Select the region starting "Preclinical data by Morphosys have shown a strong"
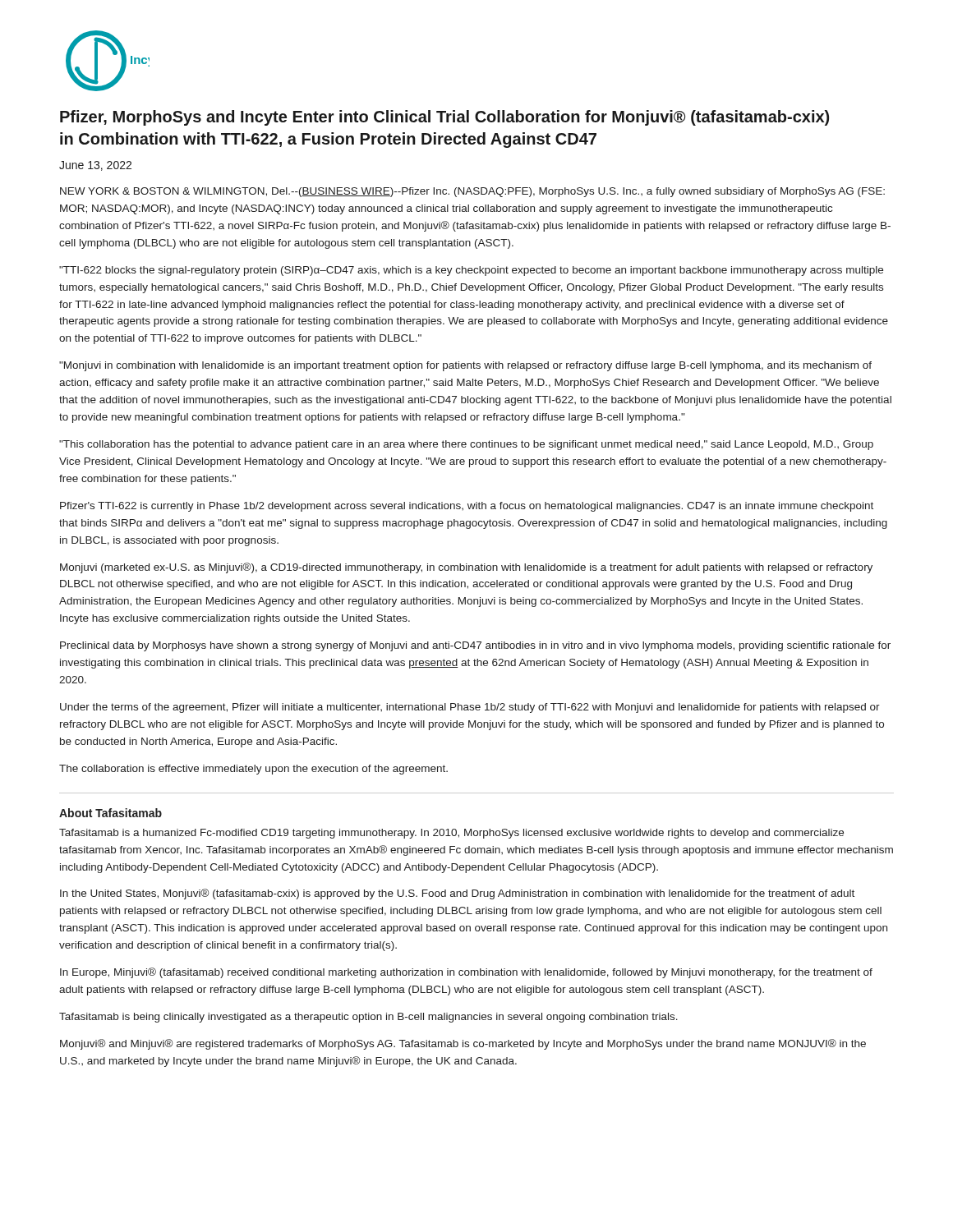This screenshot has height=1232, width=953. tap(475, 663)
